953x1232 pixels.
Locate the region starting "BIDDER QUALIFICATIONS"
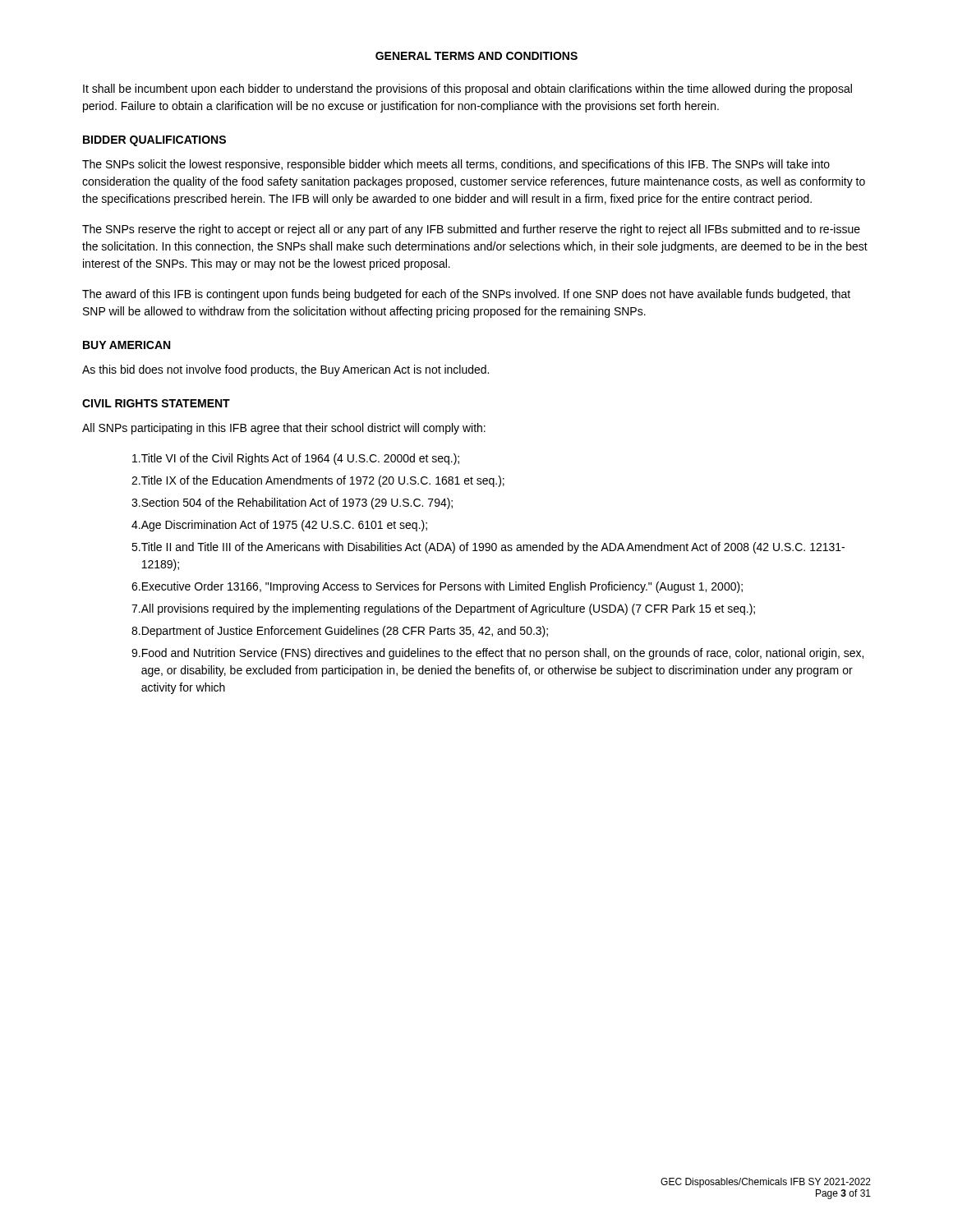point(154,140)
